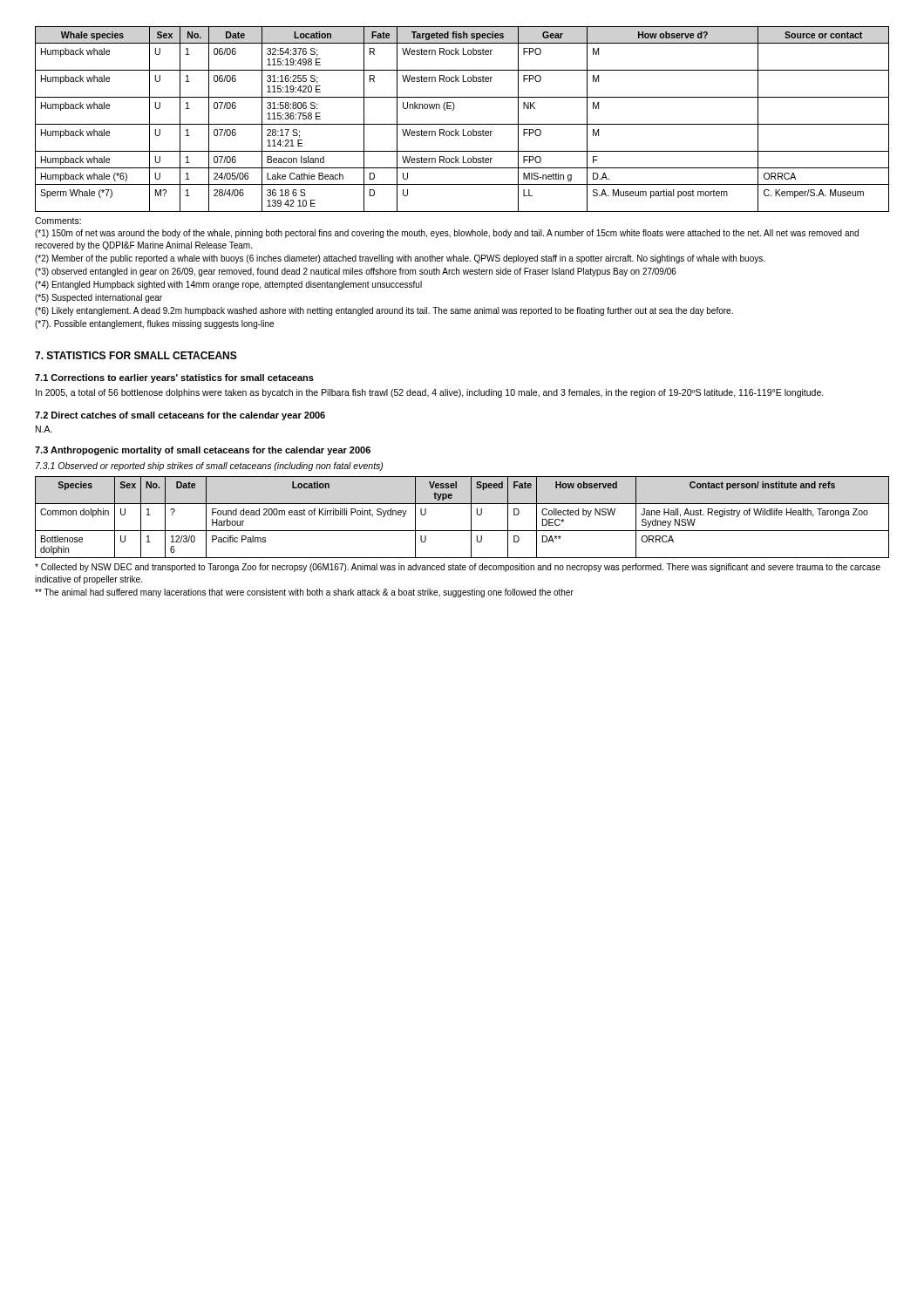Find the text starting "7. STATISTICS FOR"
The width and height of the screenshot is (924, 1308).
point(136,356)
